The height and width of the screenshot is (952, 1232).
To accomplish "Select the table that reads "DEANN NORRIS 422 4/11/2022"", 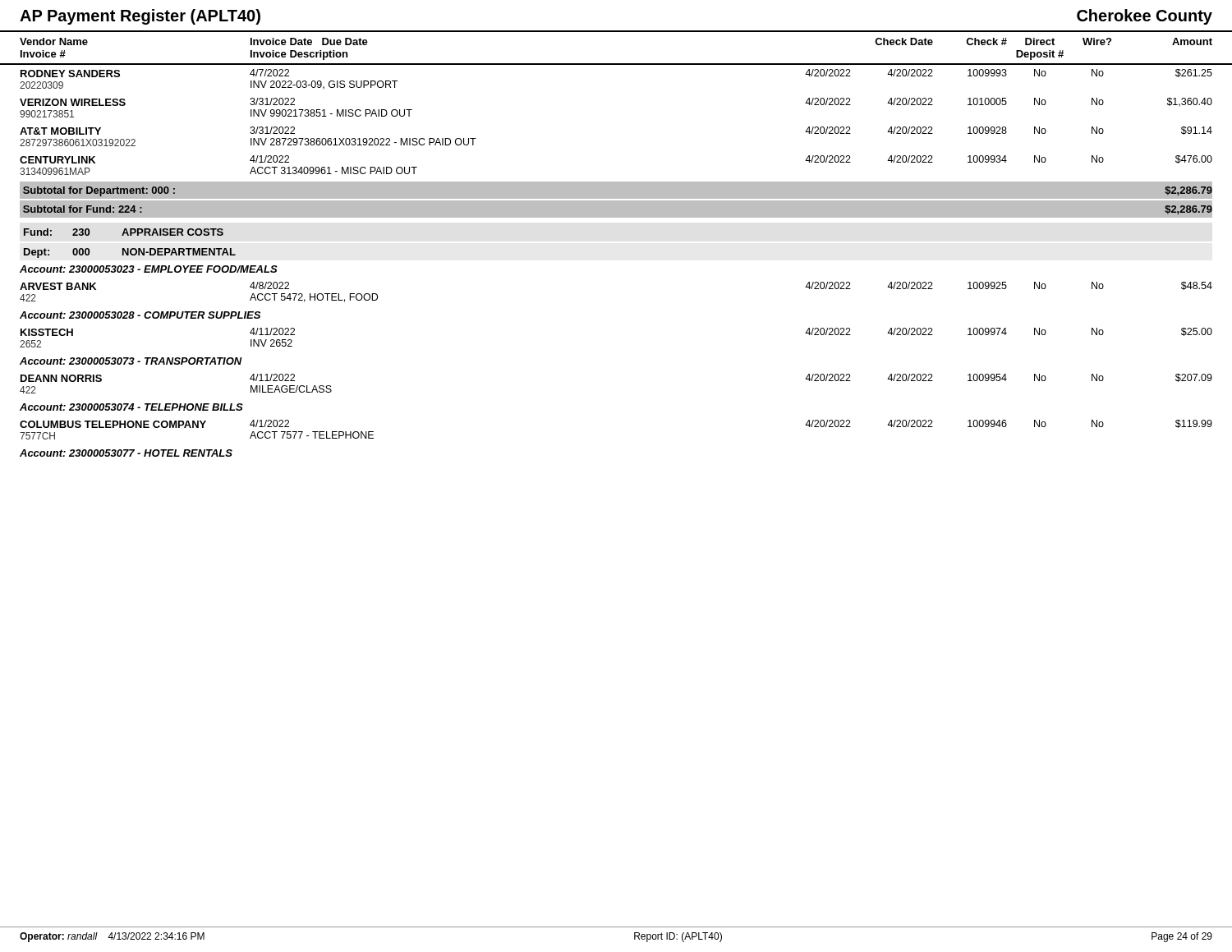I will (x=616, y=384).
